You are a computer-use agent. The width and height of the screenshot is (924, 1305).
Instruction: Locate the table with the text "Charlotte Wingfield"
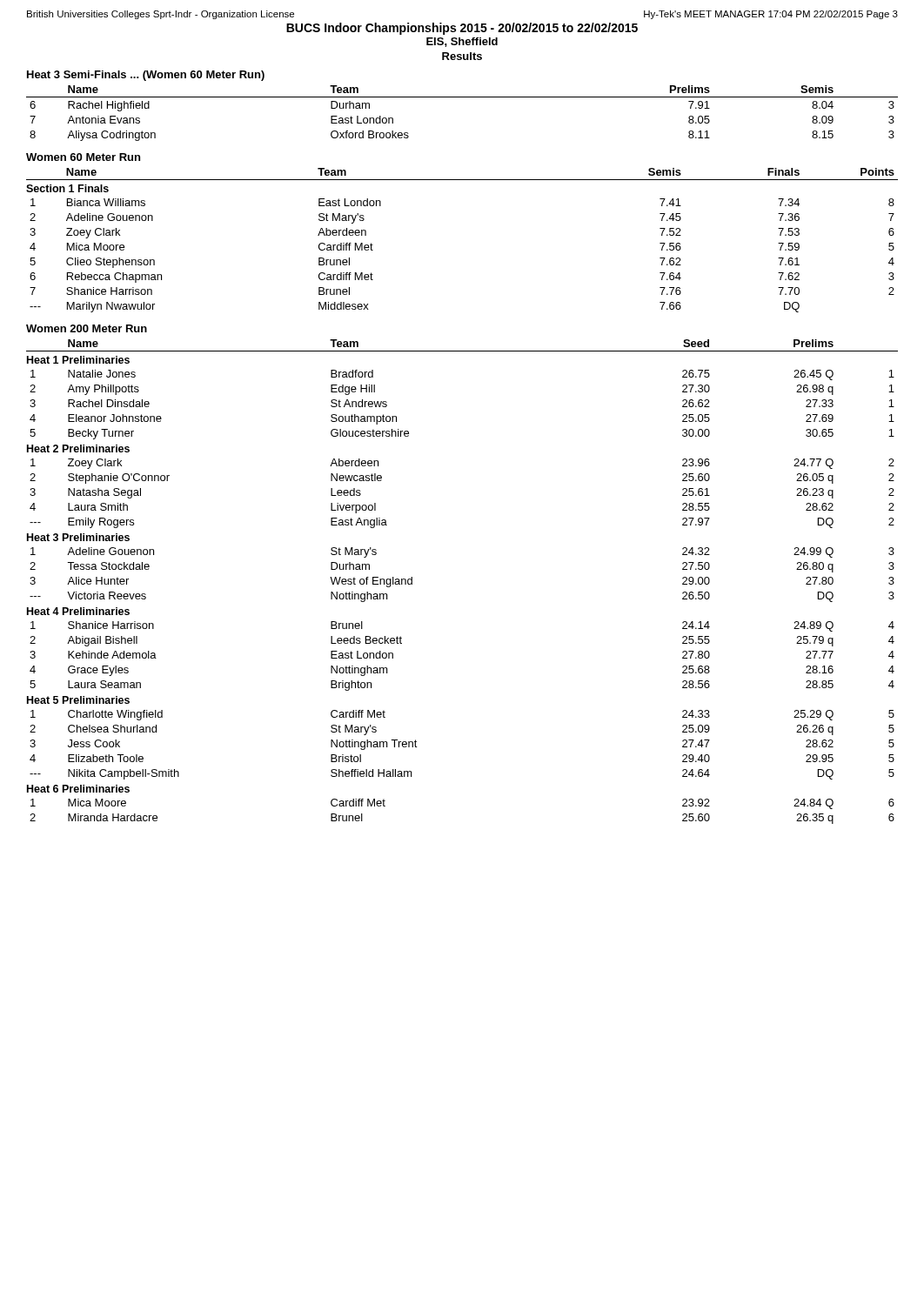click(462, 743)
